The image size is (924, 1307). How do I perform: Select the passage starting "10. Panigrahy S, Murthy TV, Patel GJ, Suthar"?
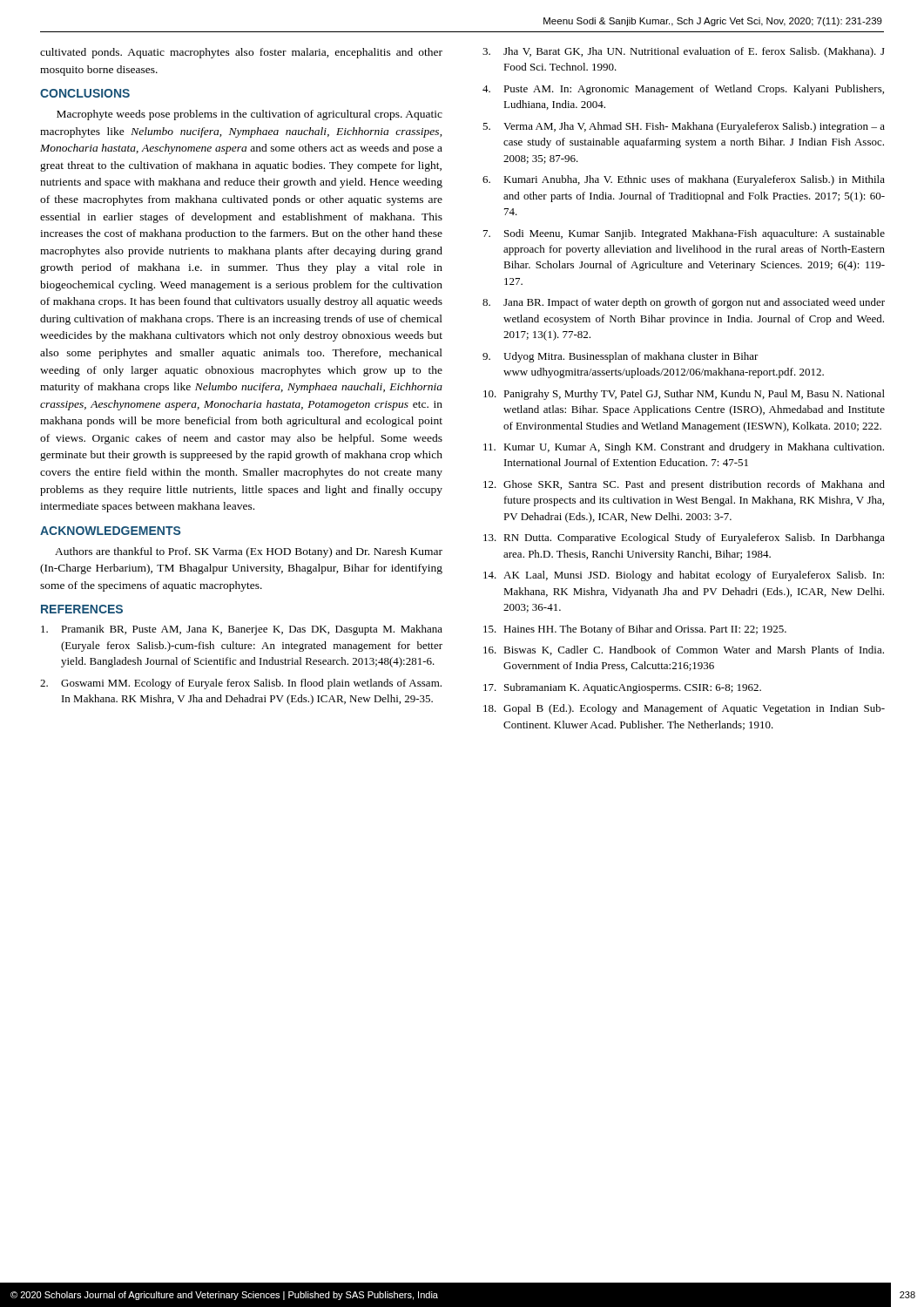tap(684, 410)
